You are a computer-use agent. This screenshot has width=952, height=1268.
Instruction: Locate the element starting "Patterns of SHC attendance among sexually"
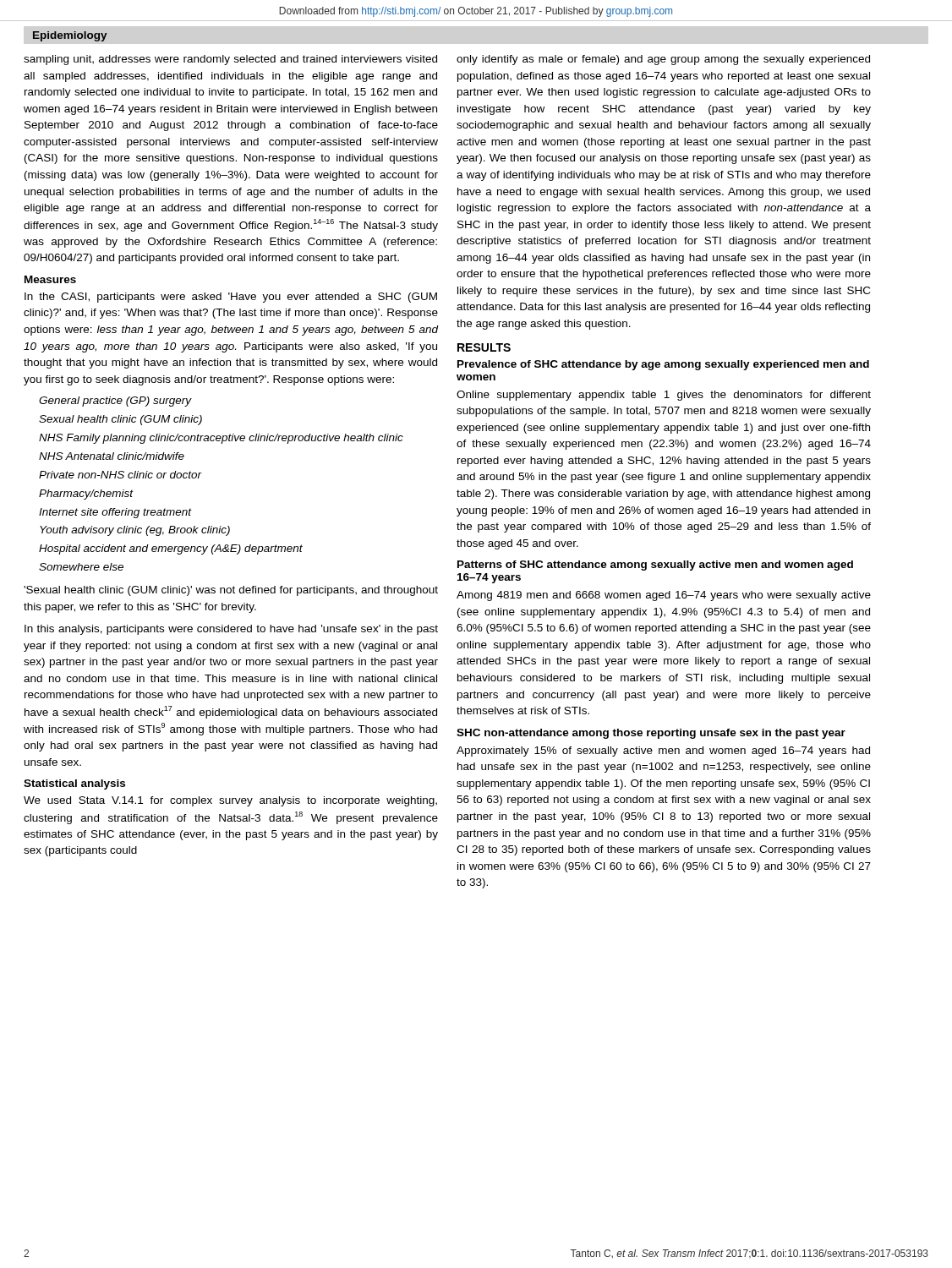655,571
